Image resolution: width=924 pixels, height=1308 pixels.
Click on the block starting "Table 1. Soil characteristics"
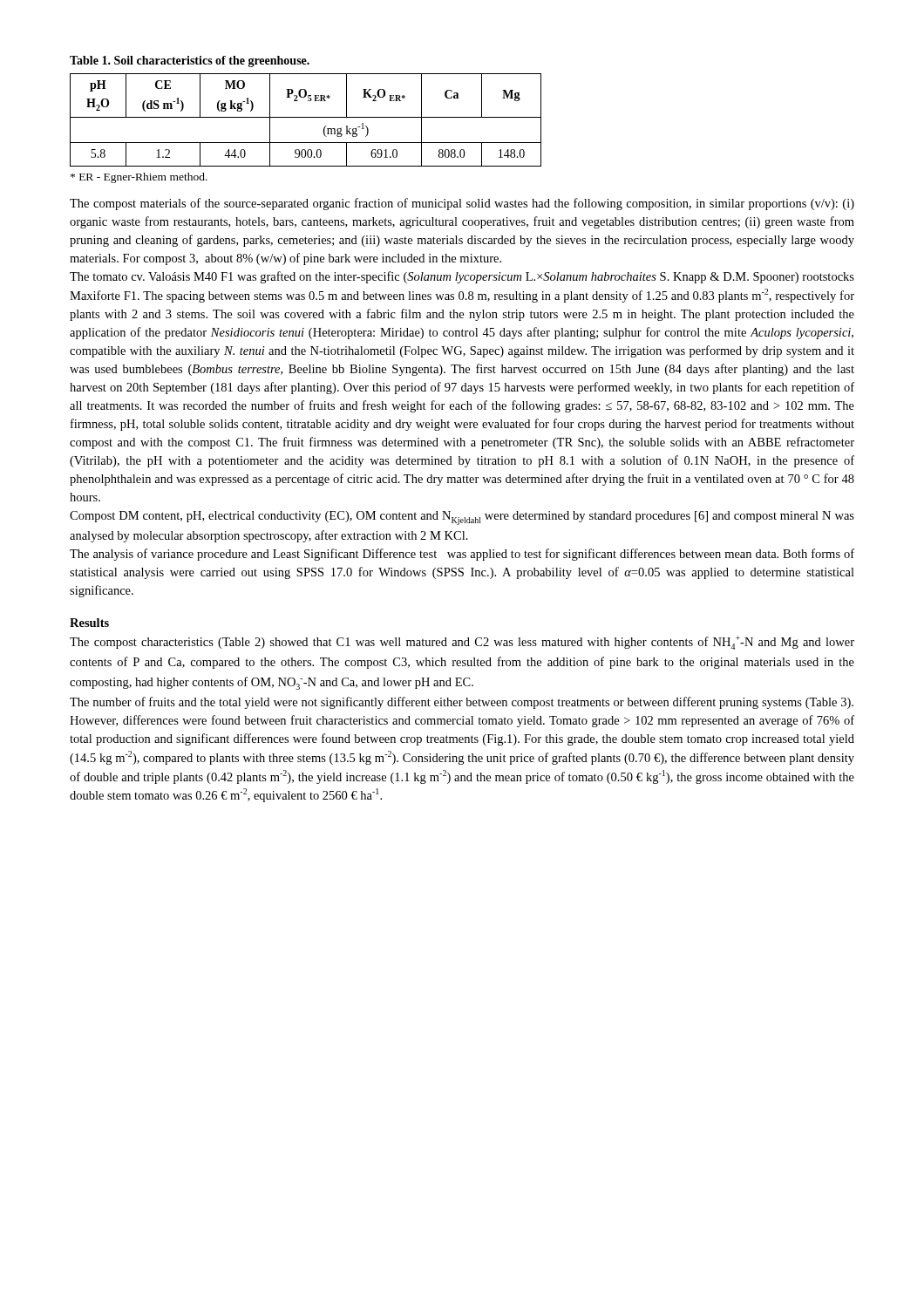point(190,61)
